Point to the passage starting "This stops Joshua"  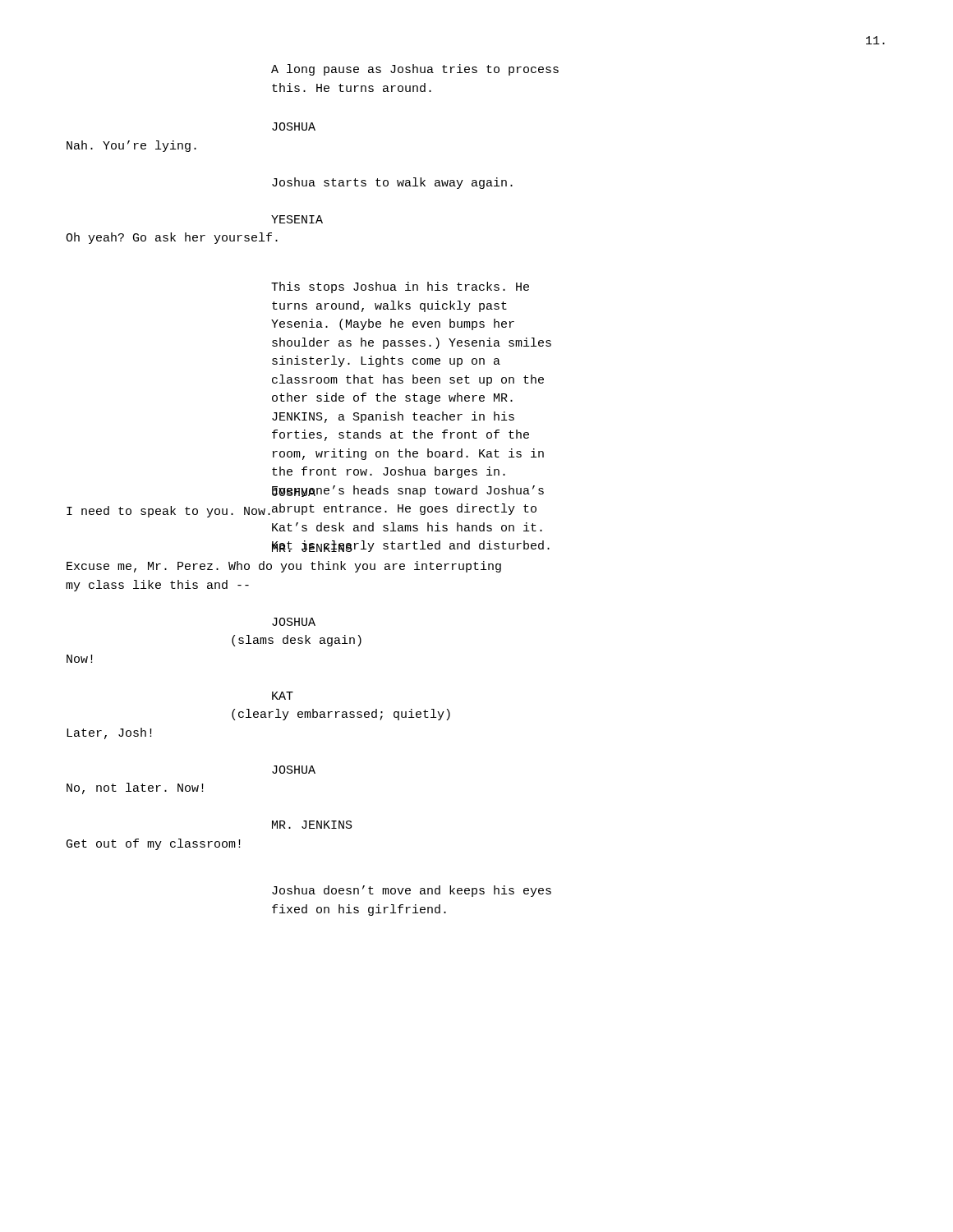point(412,417)
